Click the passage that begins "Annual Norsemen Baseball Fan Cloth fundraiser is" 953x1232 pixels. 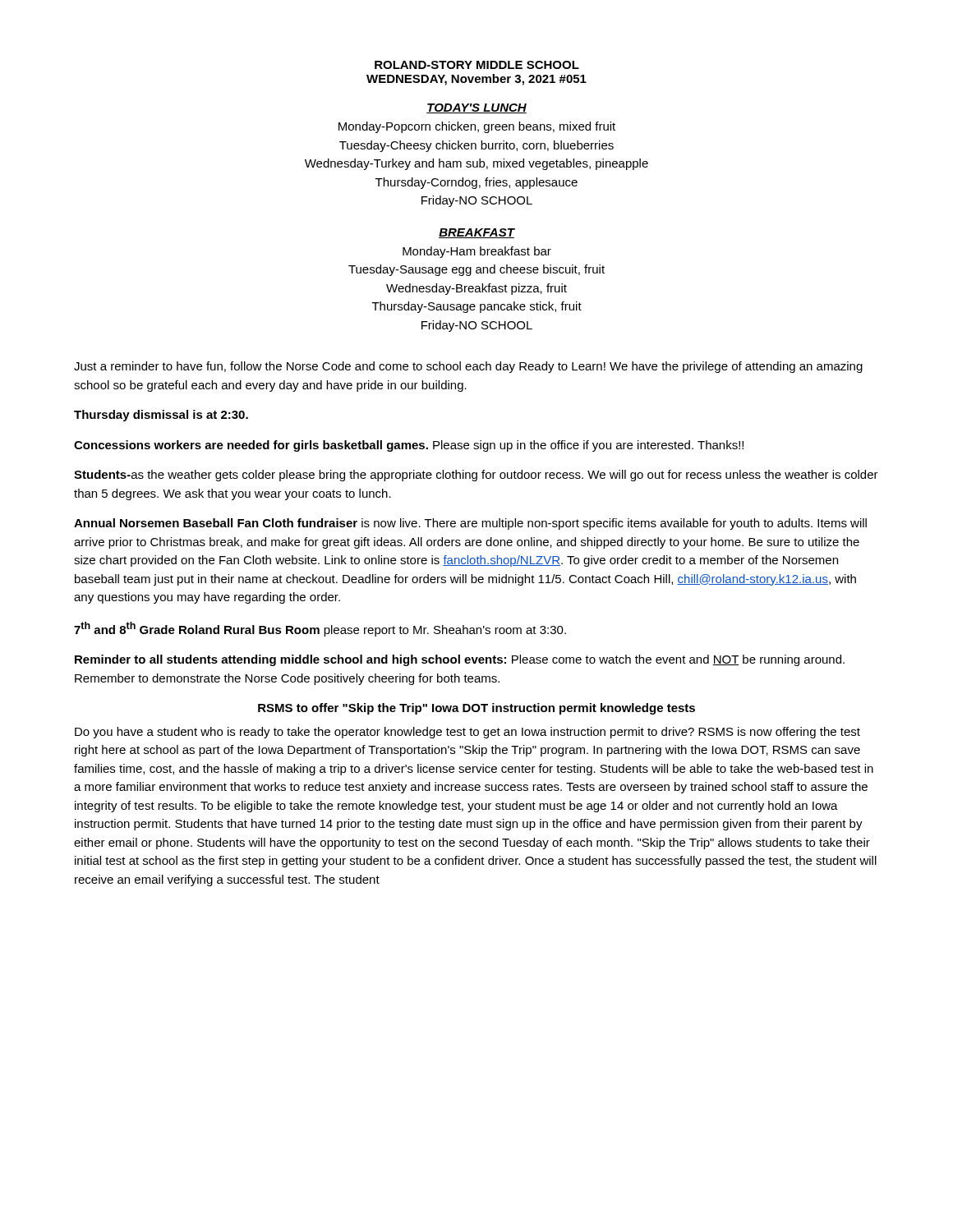point(471,560)
